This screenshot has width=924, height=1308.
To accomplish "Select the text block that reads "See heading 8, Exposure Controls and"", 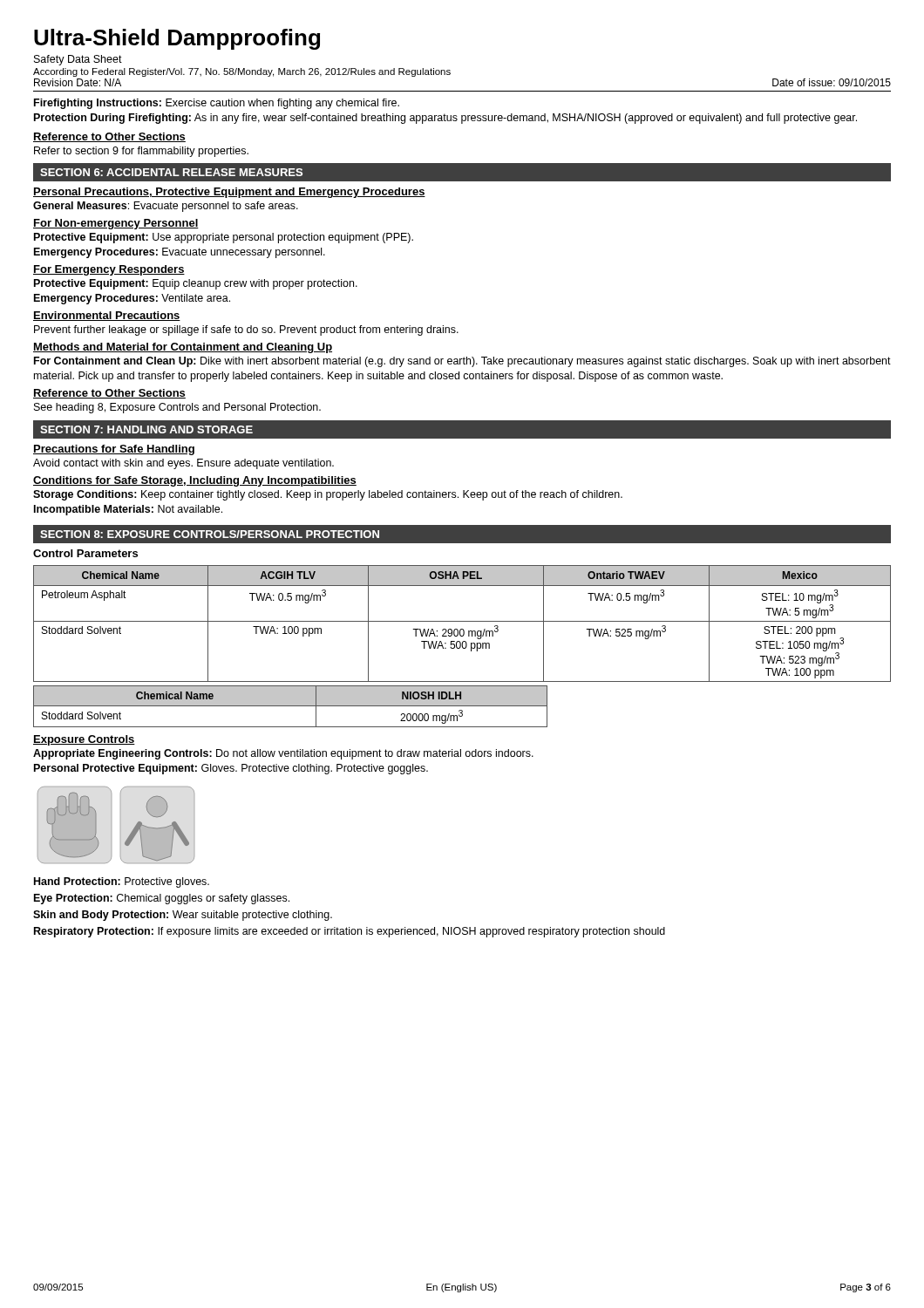I will 177,407.
